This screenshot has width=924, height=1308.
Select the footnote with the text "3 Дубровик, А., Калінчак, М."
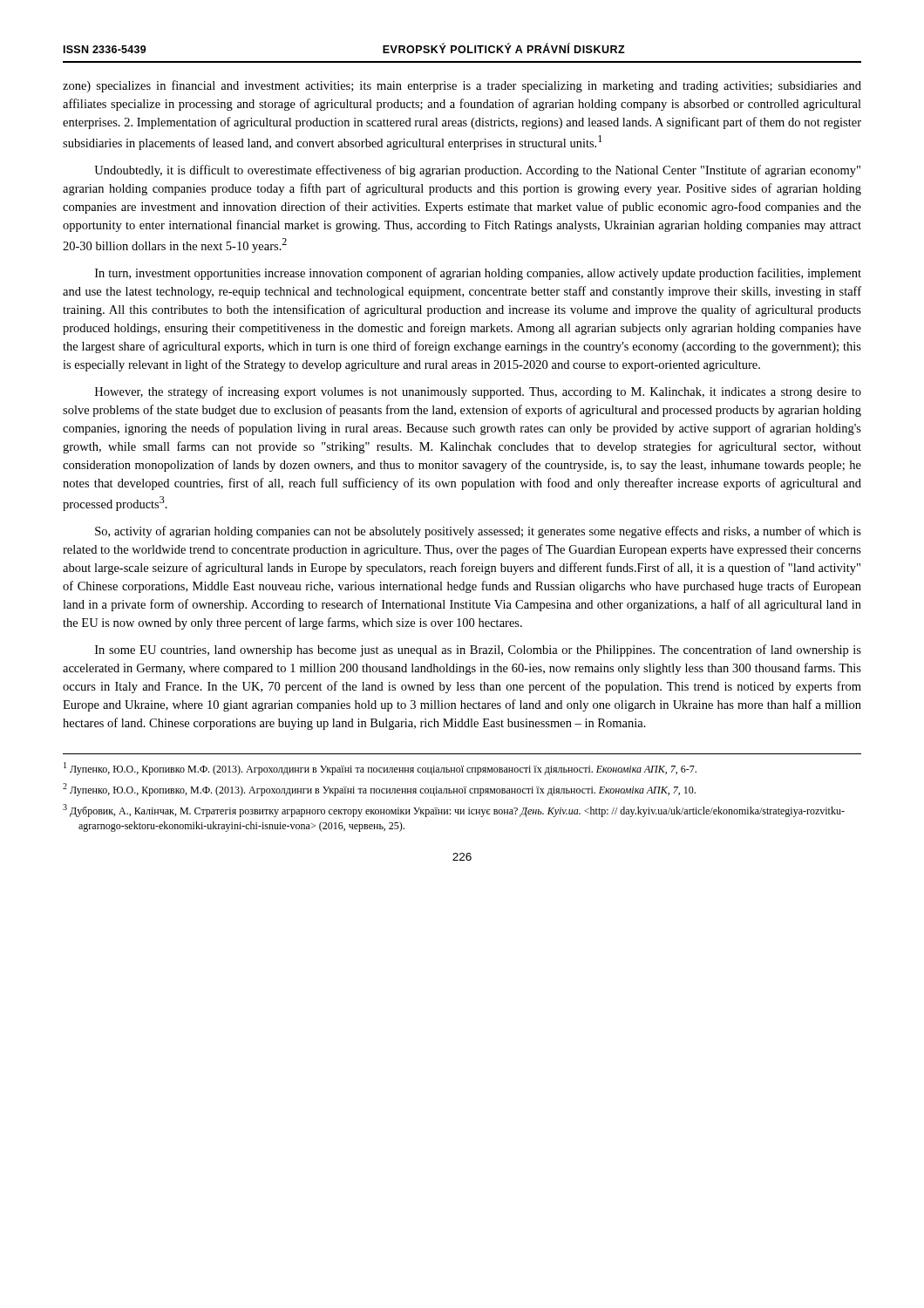tap(454, 817)
